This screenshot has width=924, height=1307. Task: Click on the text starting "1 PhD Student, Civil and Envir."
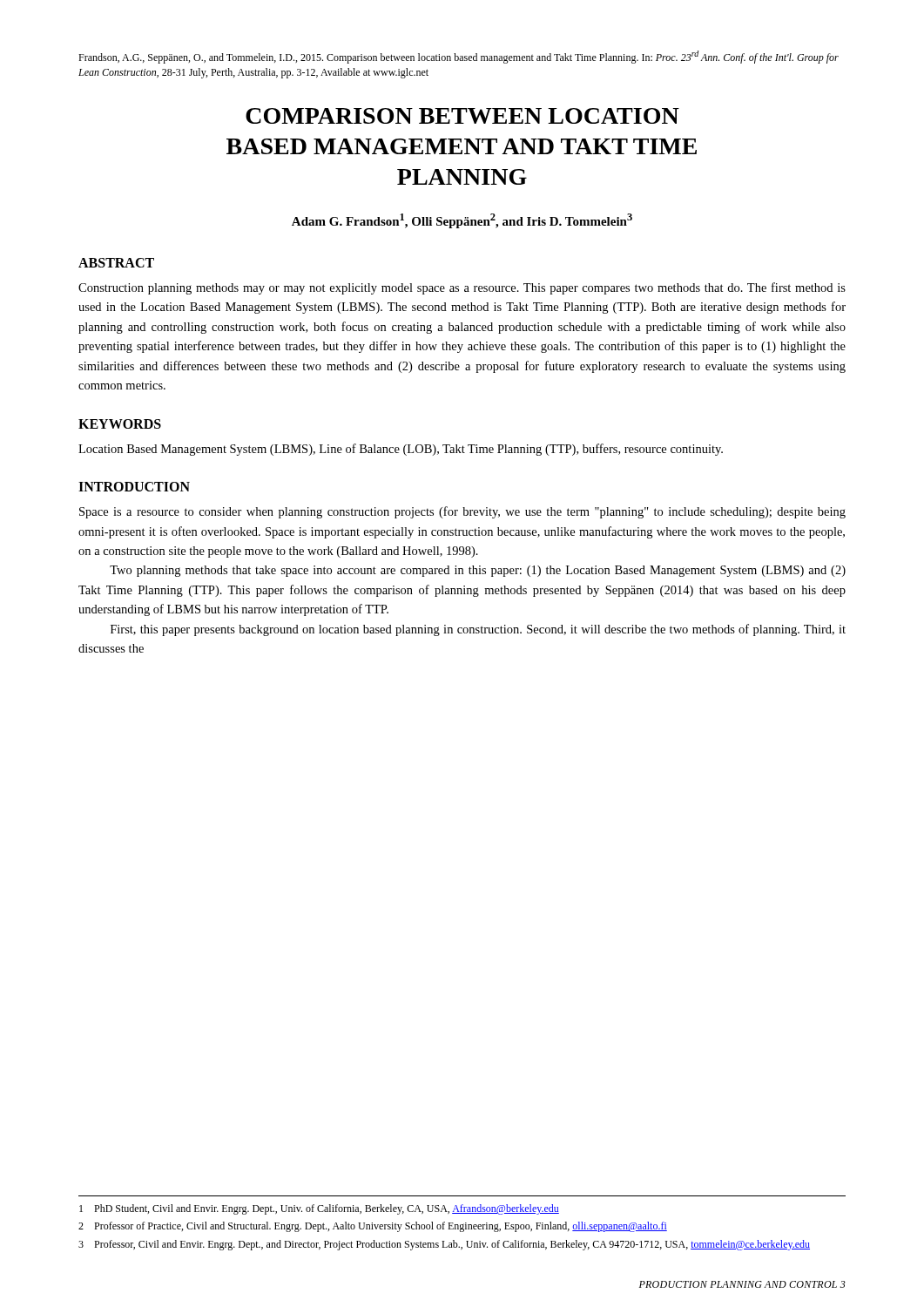pyautogui.click(x=319, y=1209)
